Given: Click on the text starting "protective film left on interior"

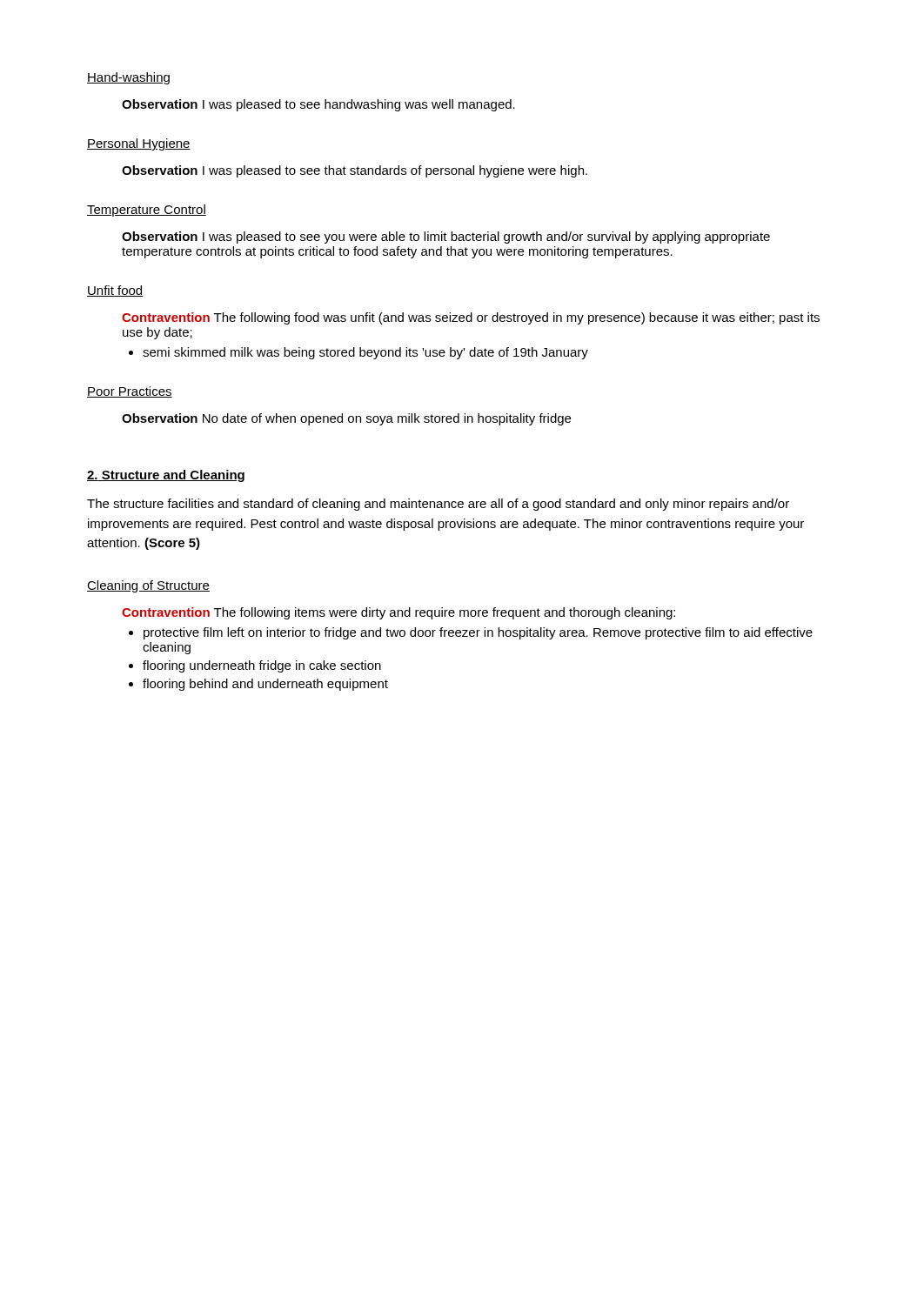Looking at the screenshot, I should click(478, 639).
